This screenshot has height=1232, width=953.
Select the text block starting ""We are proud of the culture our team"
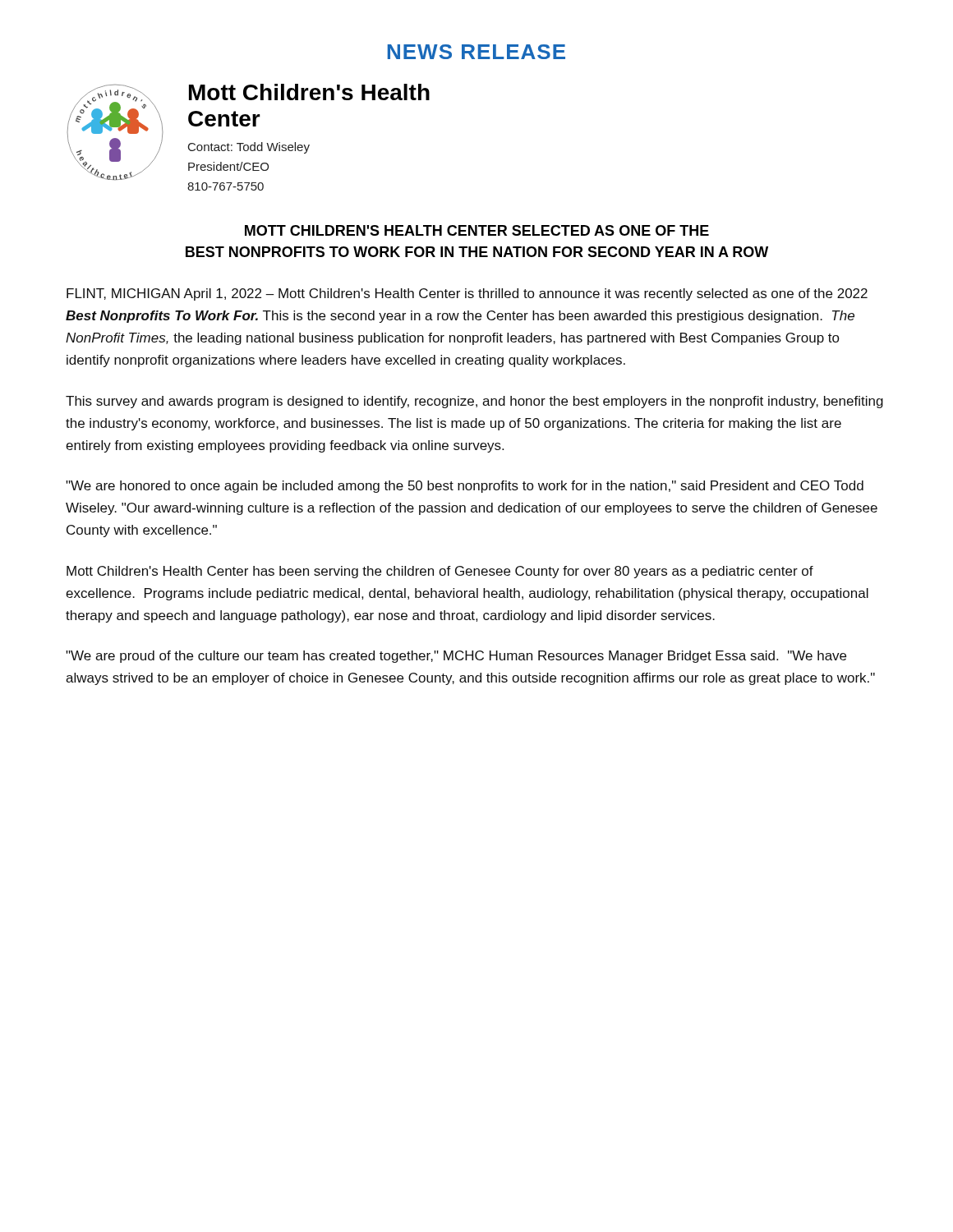click(470, 667)
